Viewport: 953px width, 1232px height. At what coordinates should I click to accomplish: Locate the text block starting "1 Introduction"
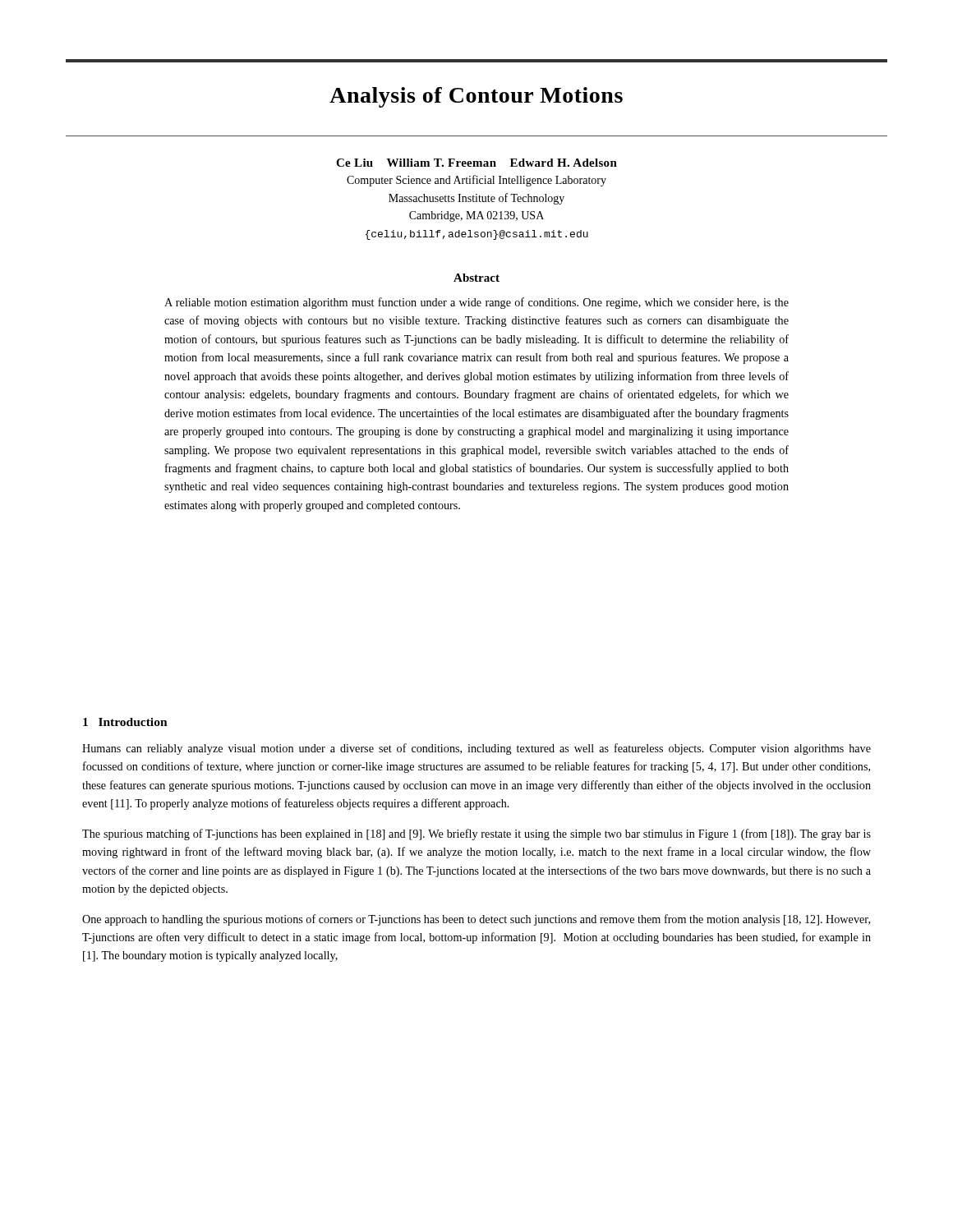[x=125, y=722]
